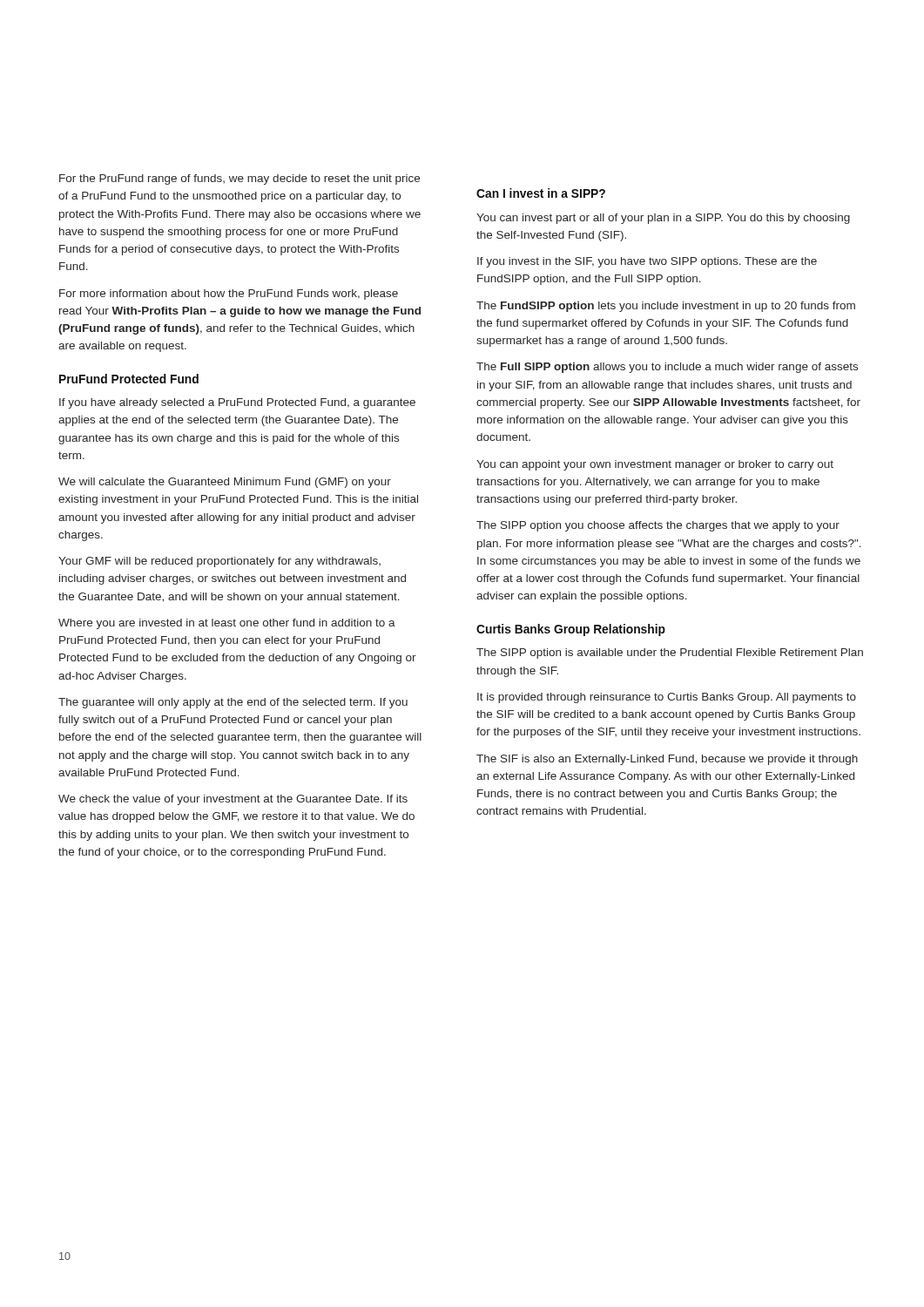Select the text block containing "We will calculate the"

(241, 509)
